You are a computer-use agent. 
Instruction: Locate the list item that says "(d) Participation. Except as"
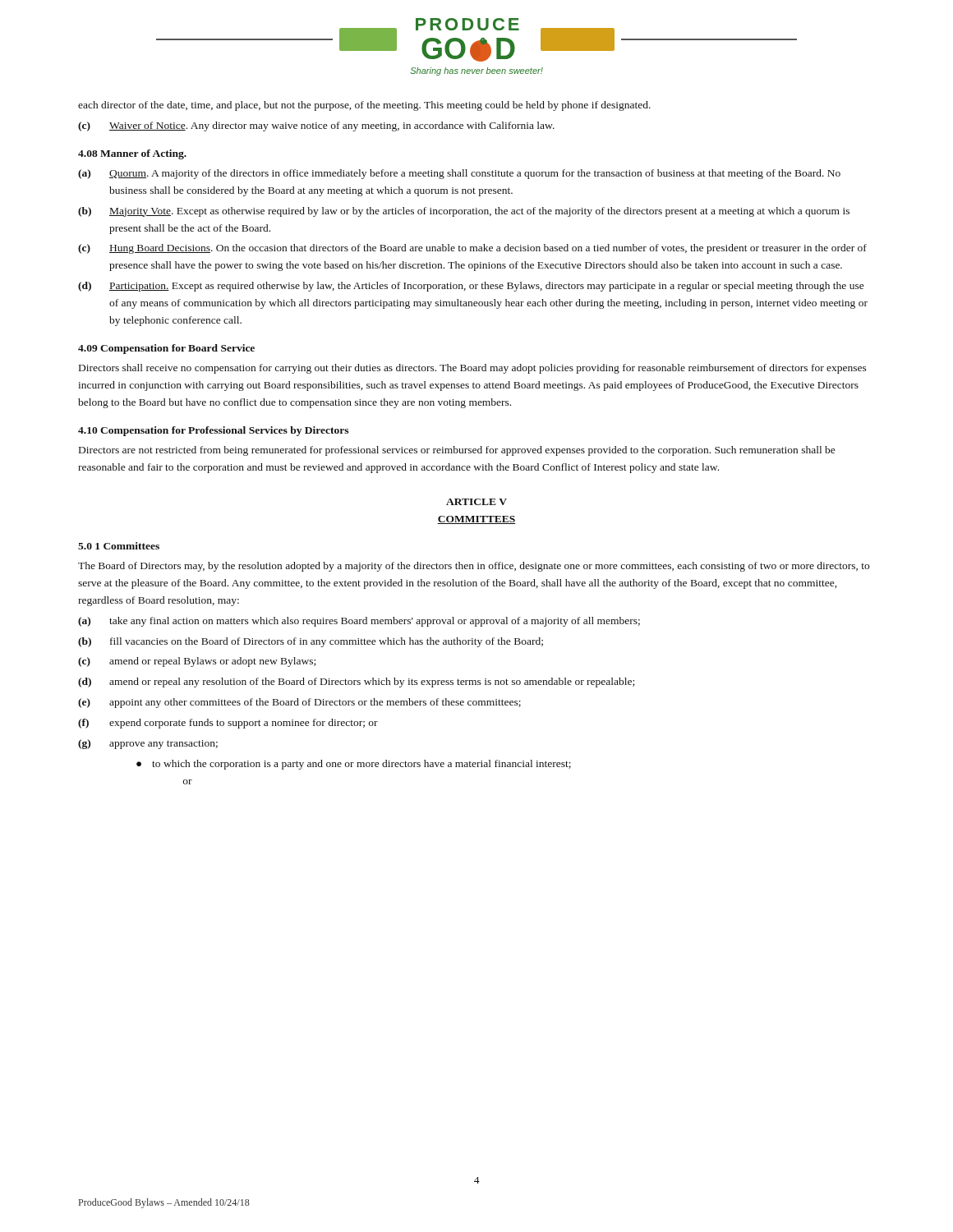pyautogui.click(x=476, y=304)
